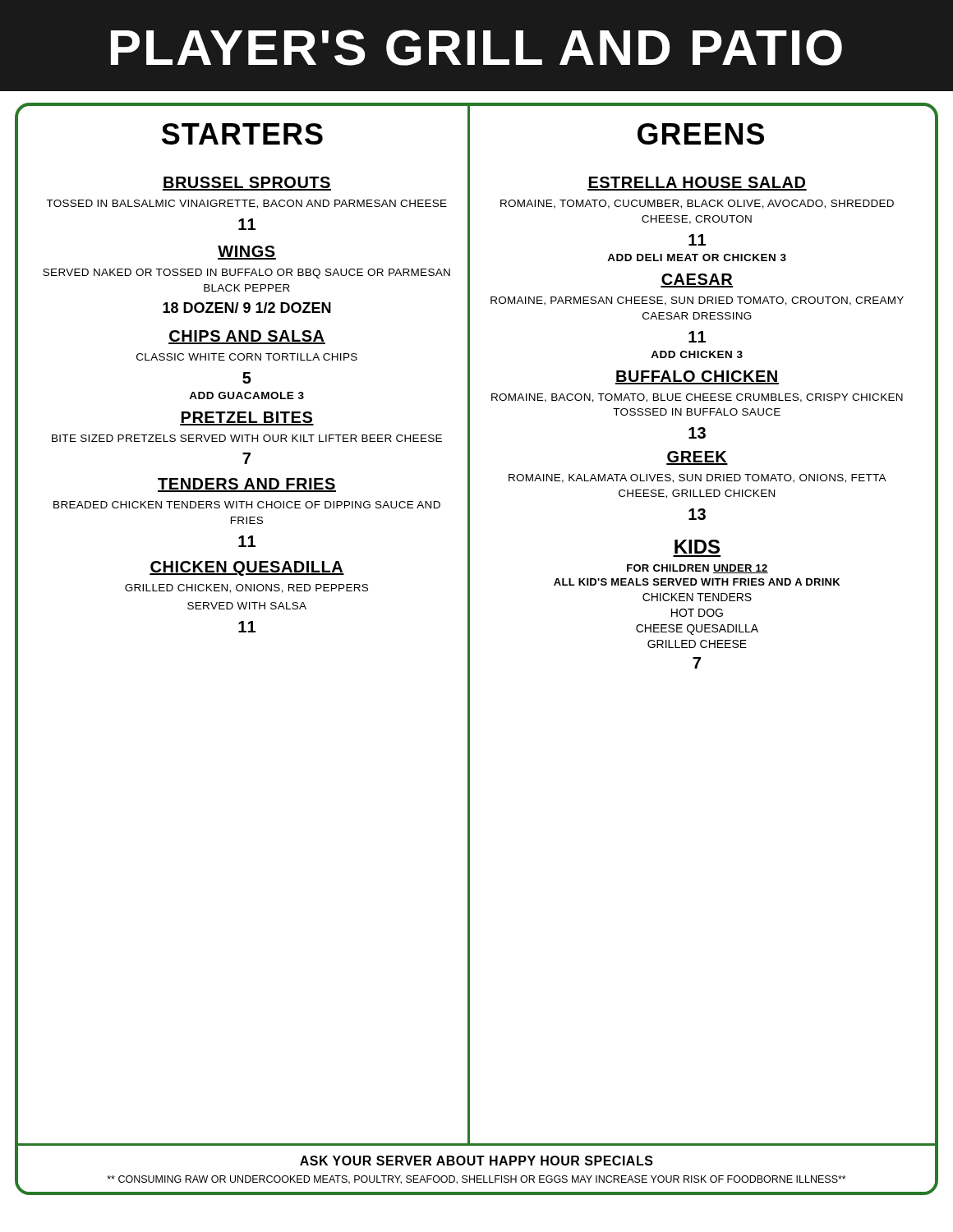Select the text block starting "BRUSSEL SPROUTS"
953x1232 pixels.
pyautogui.click(x=247, y=183)
